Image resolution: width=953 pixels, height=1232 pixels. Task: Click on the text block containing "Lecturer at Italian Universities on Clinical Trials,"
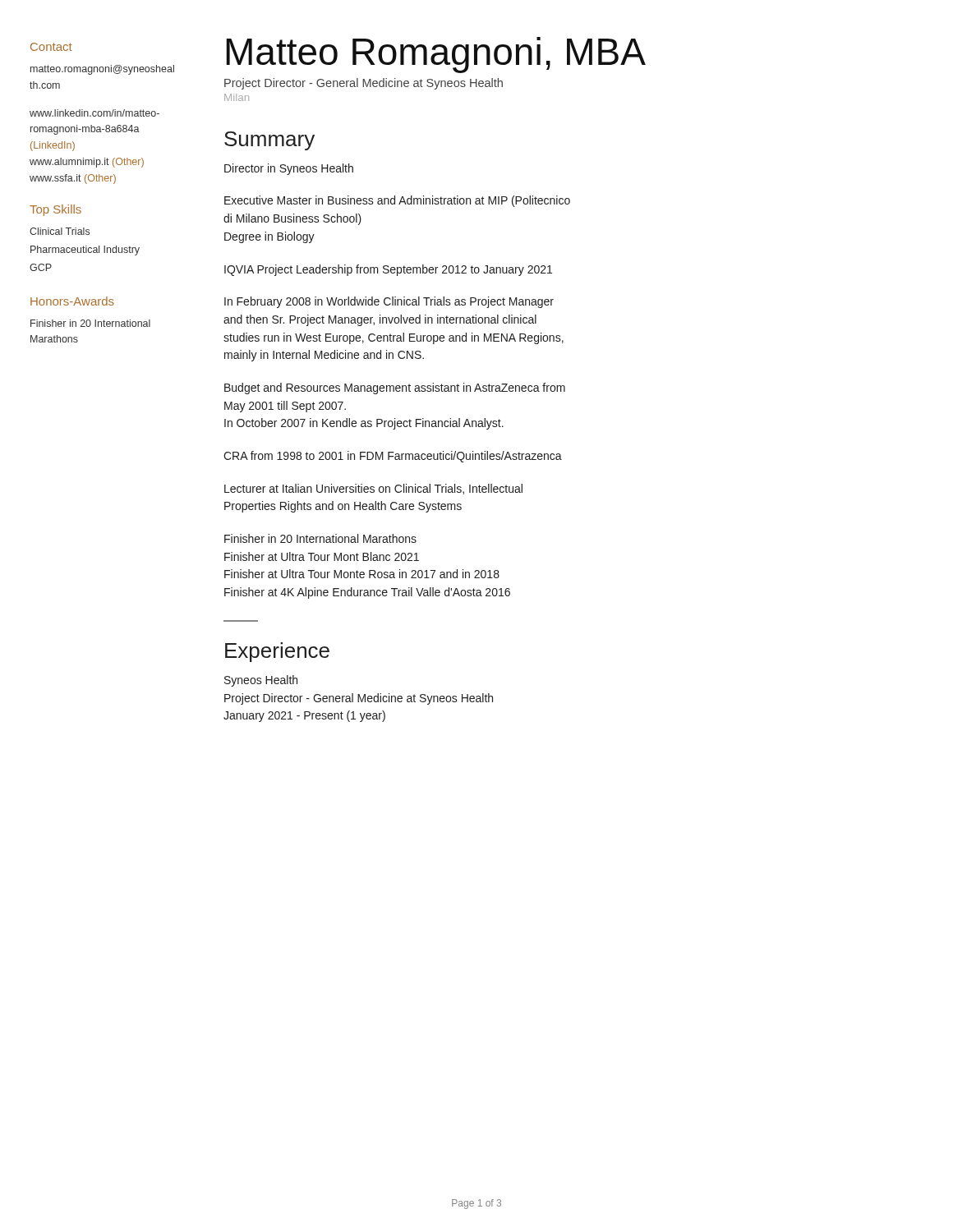coord(373,489)
